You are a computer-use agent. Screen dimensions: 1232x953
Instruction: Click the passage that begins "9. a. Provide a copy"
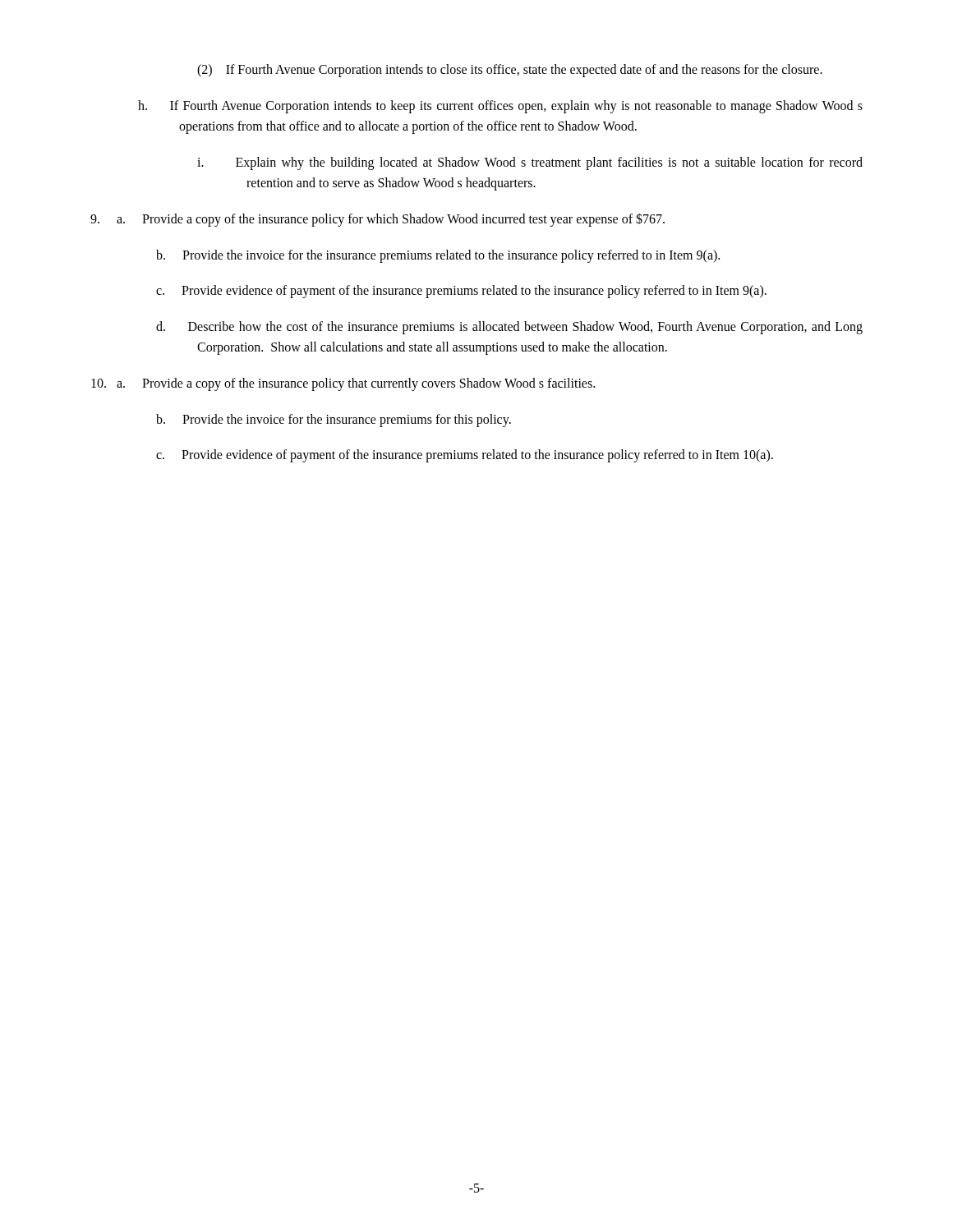(398, 219)
